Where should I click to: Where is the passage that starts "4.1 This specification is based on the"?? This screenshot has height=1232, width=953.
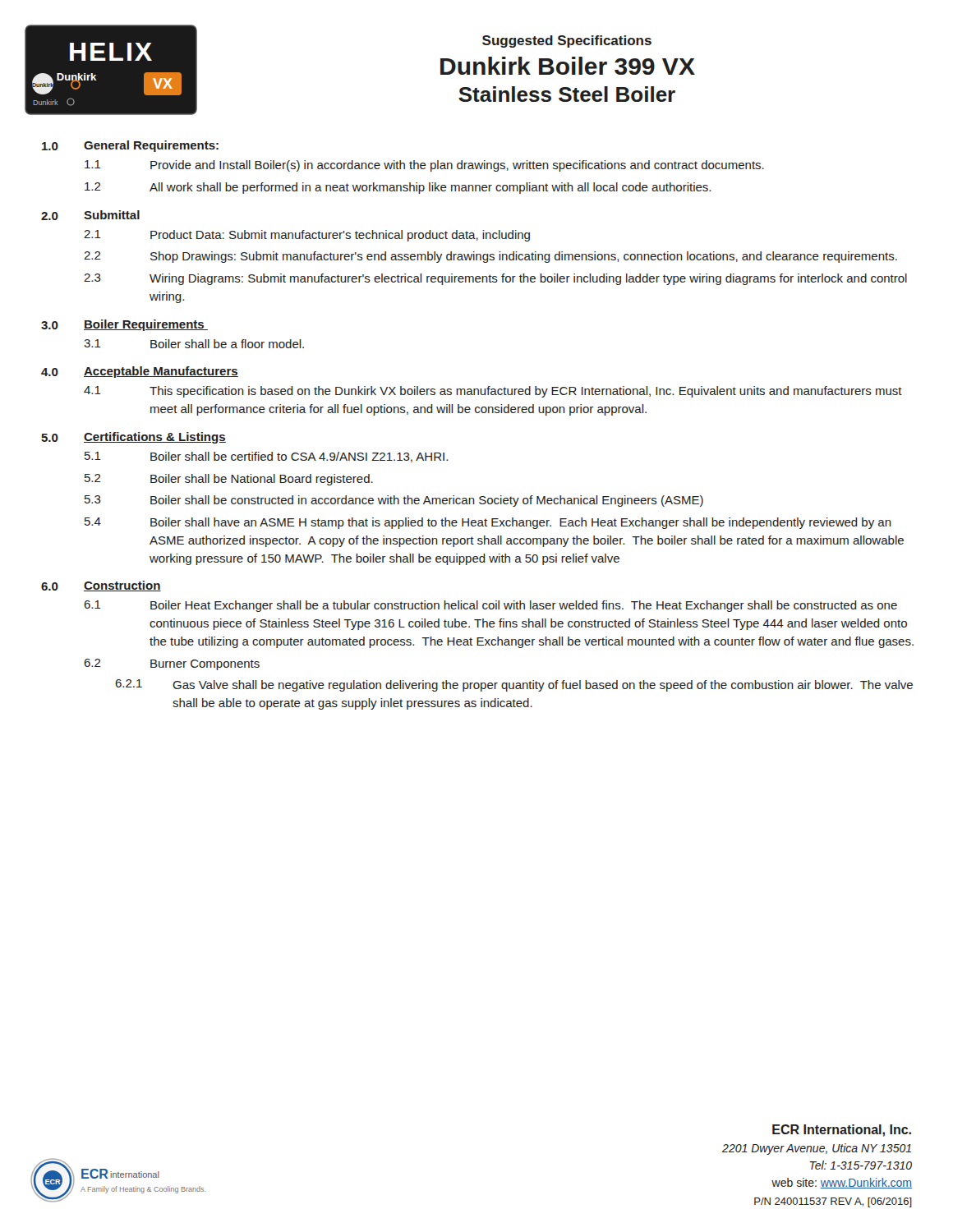coord(502,400)
